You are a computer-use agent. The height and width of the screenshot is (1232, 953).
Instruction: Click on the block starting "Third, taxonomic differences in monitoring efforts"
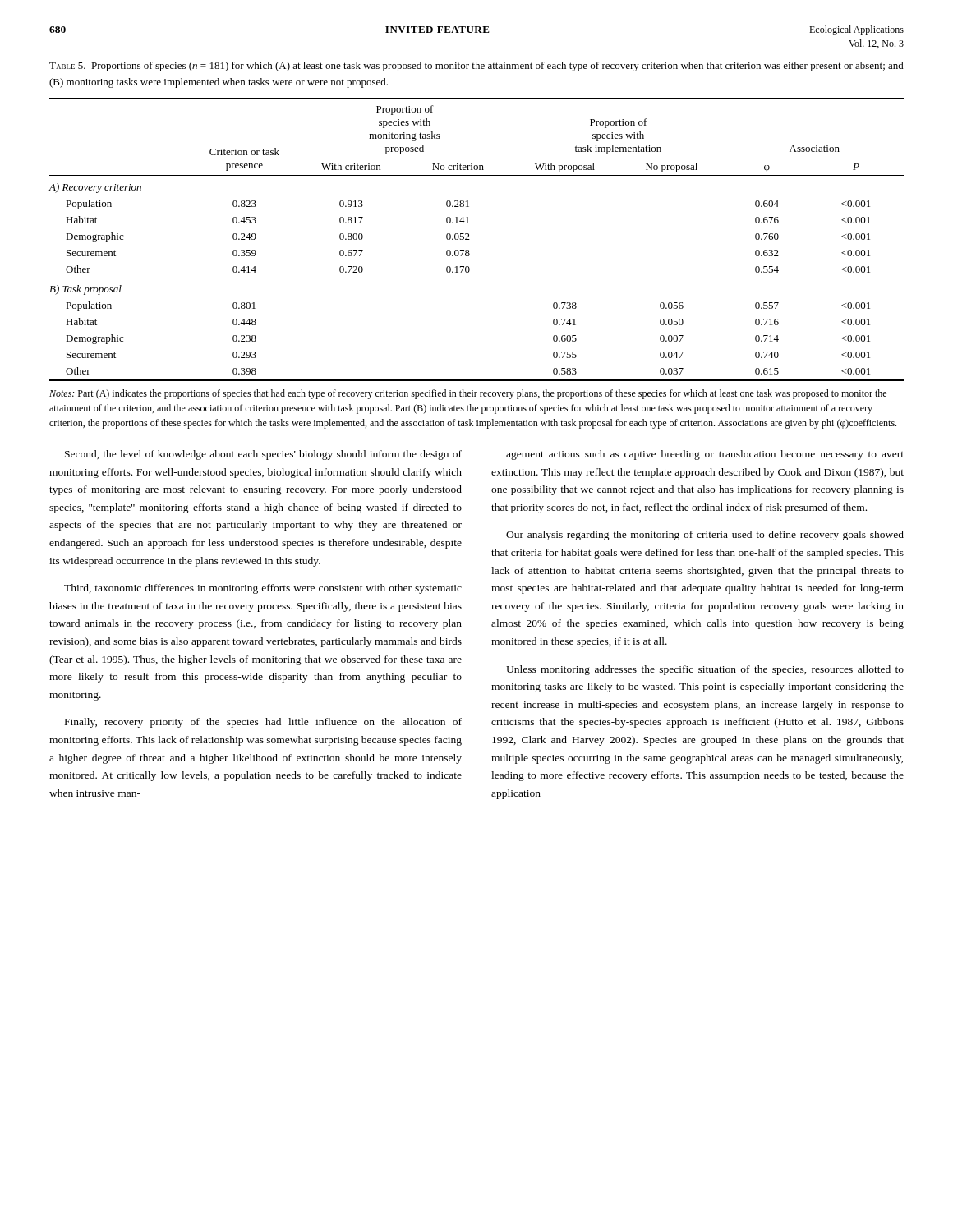click(x=255, y=641)
